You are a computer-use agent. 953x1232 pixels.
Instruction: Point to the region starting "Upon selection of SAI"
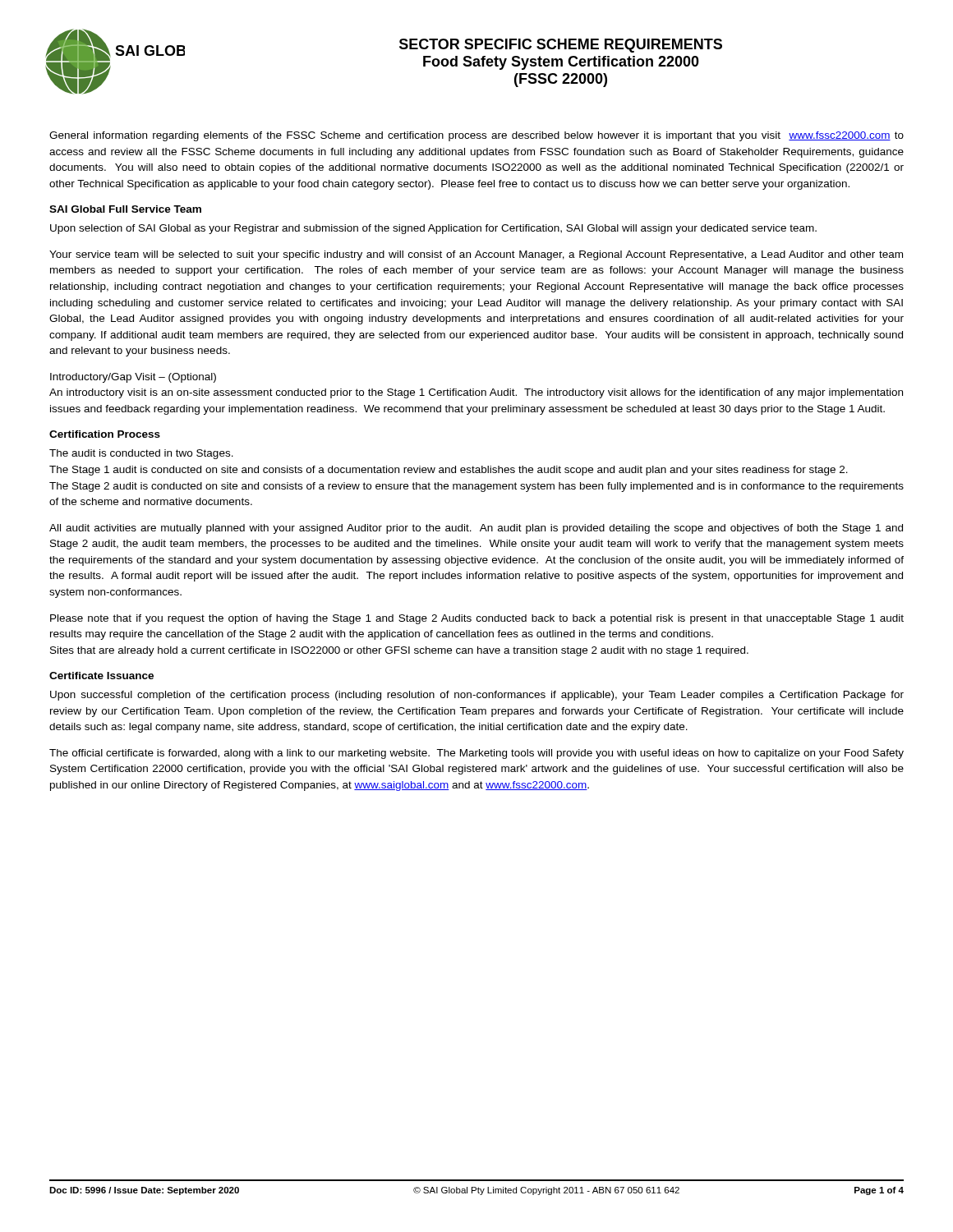(x=433, y=228)
